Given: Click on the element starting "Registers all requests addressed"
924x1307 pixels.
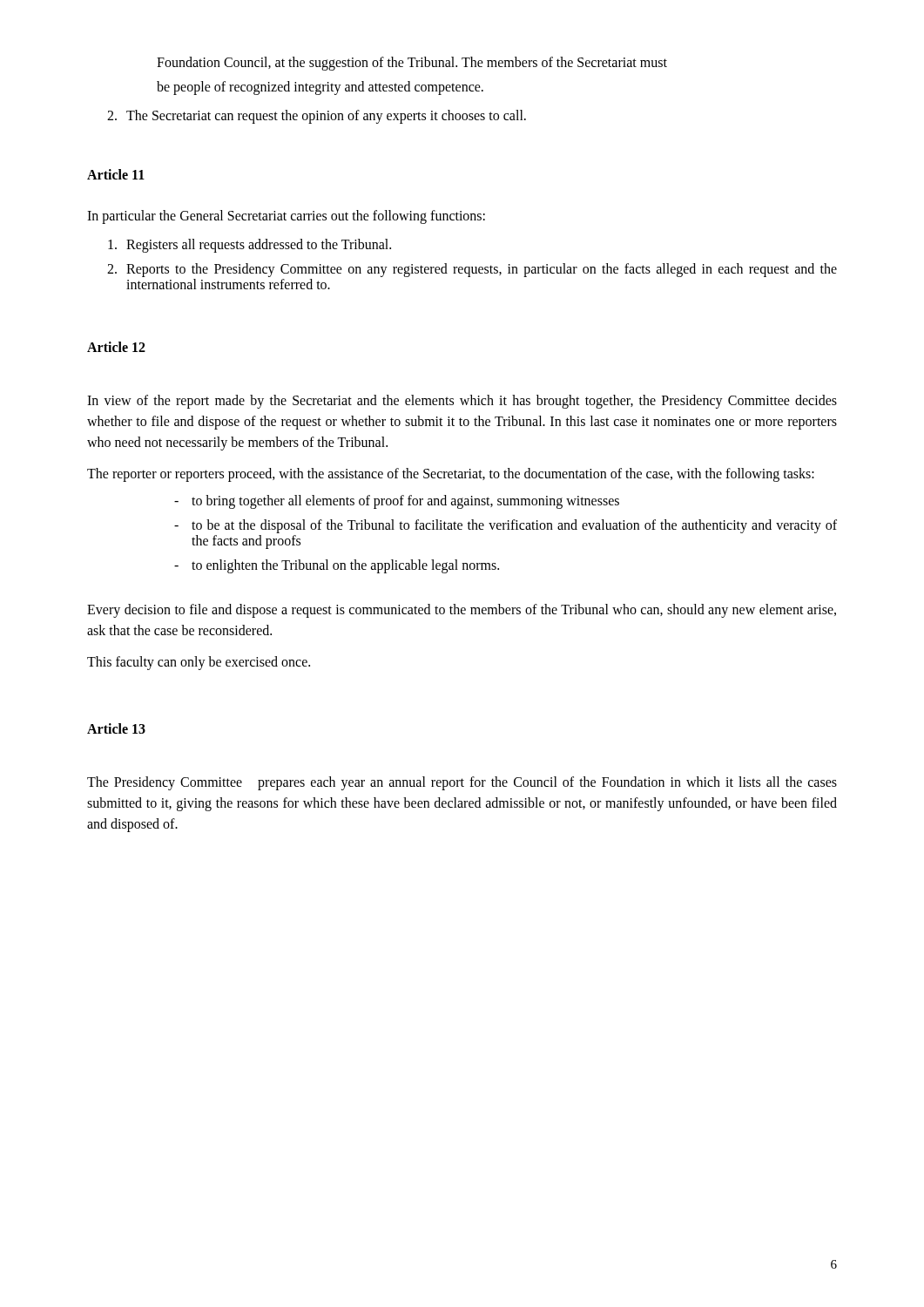Looking at the screenshot, I should (x=250, y=246).
